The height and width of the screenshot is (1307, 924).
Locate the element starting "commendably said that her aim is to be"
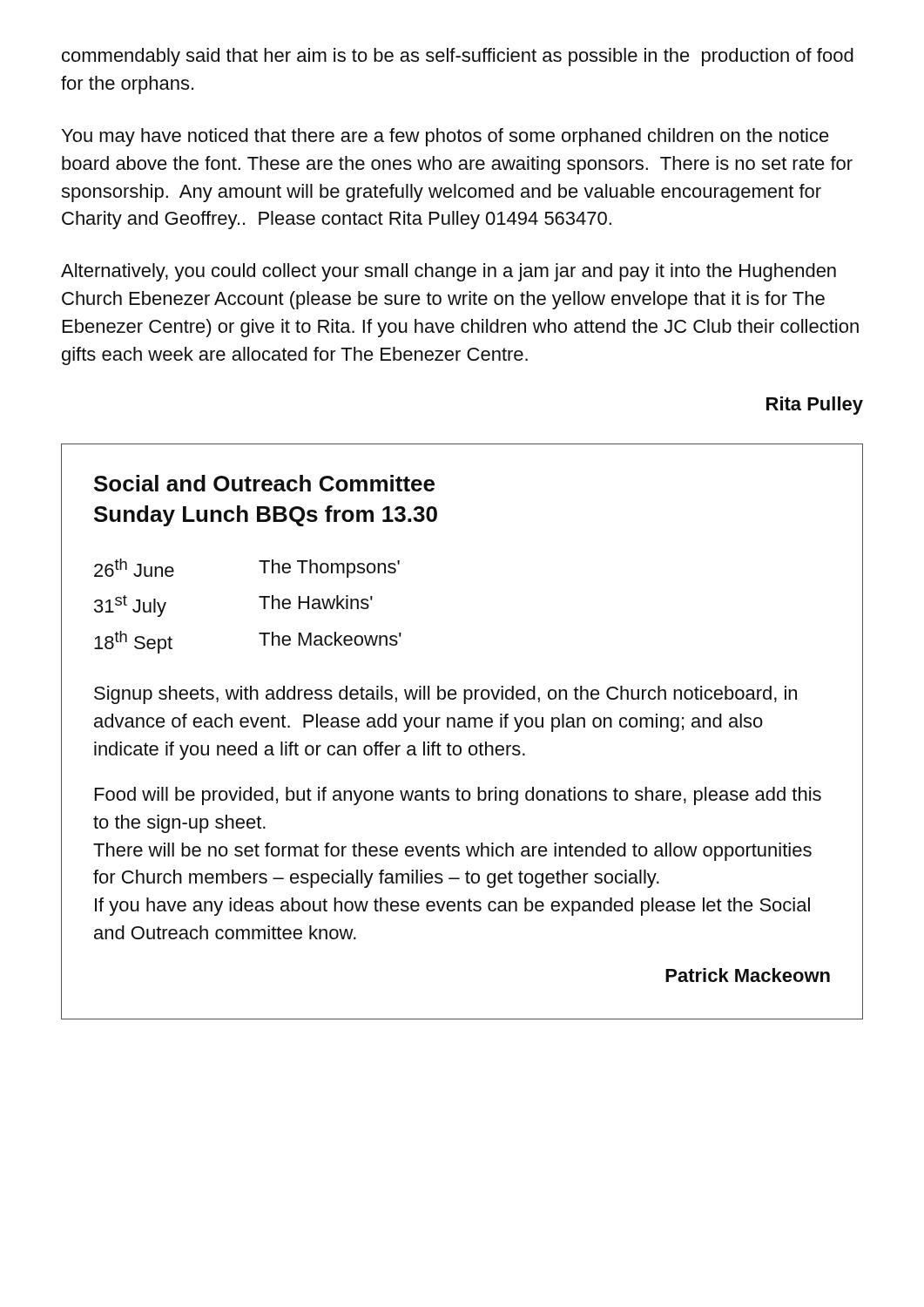pyautogui.click(x=458, y=69)
